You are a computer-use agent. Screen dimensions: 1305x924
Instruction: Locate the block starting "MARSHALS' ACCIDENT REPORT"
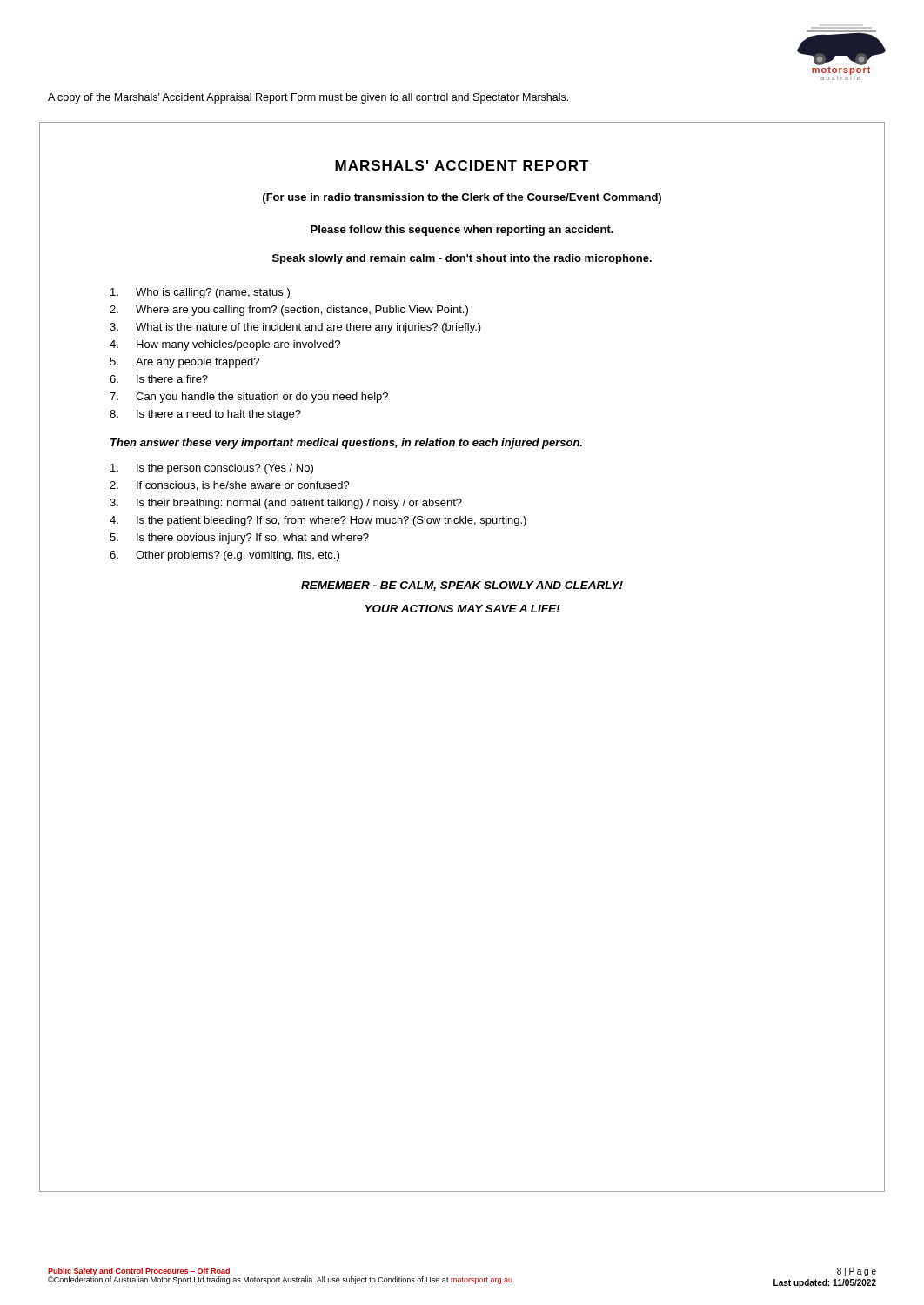coord(462,166)
